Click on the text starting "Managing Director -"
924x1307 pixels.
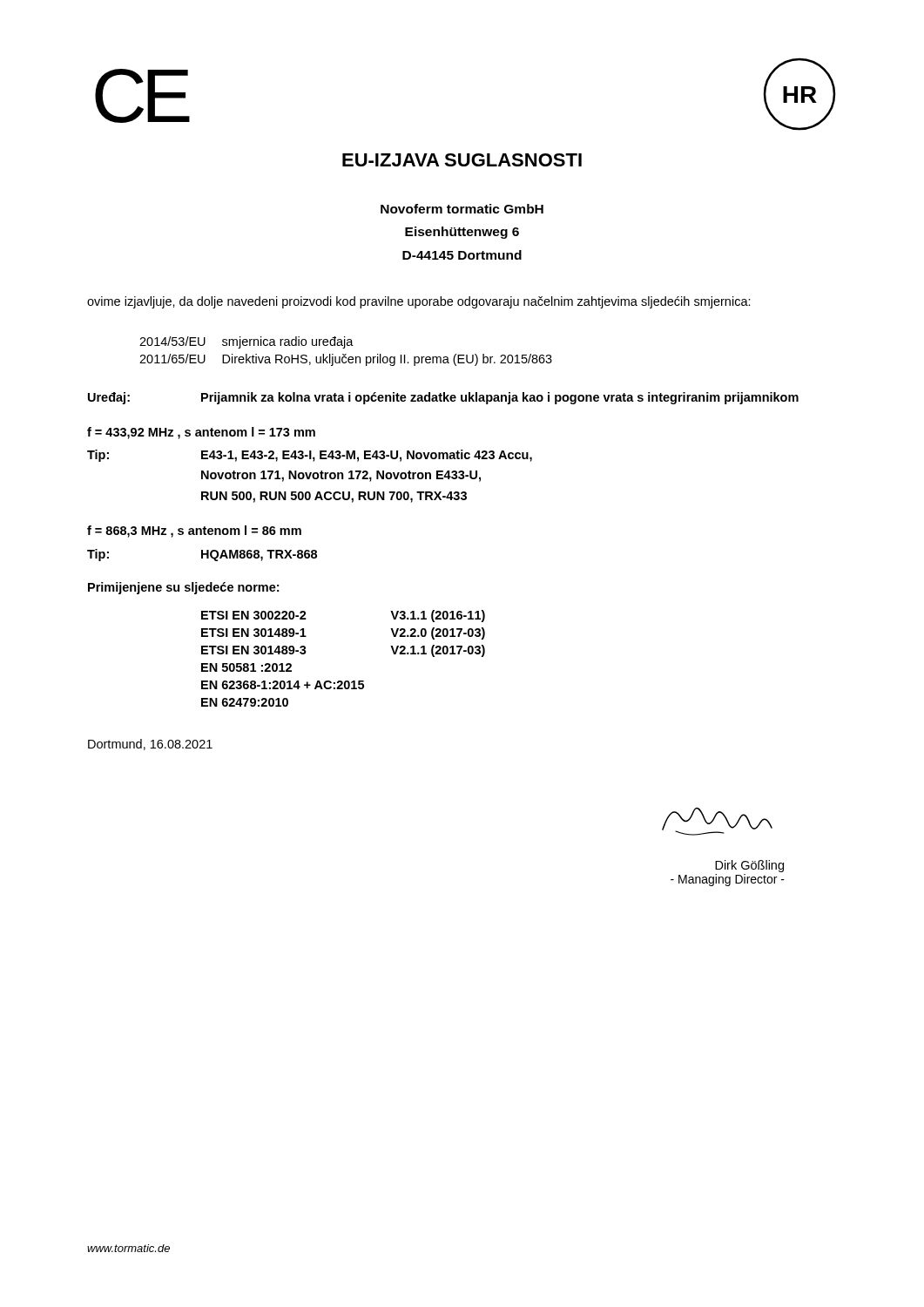(x=727, y=879)
